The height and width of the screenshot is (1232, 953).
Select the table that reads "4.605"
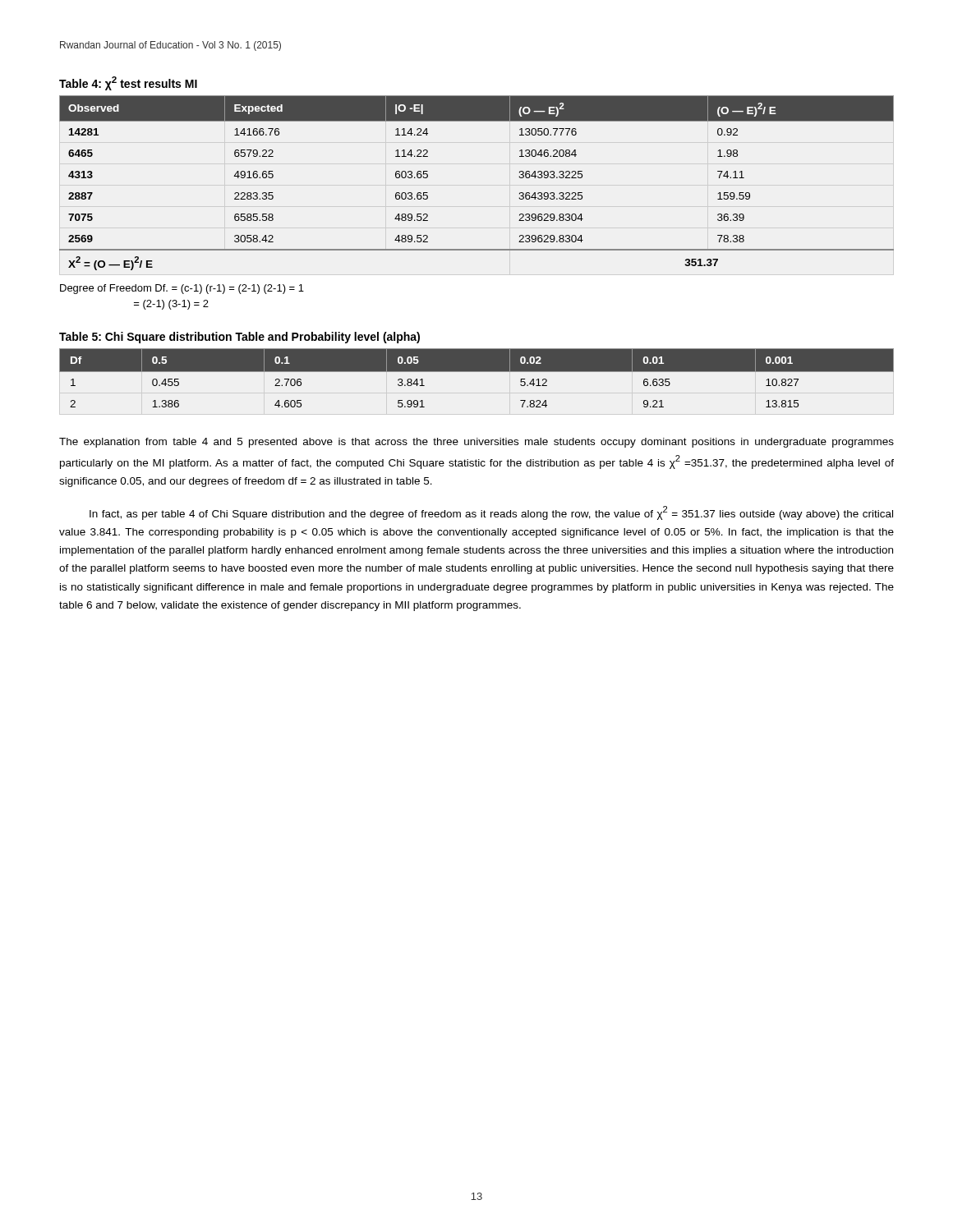pos(476,381)
